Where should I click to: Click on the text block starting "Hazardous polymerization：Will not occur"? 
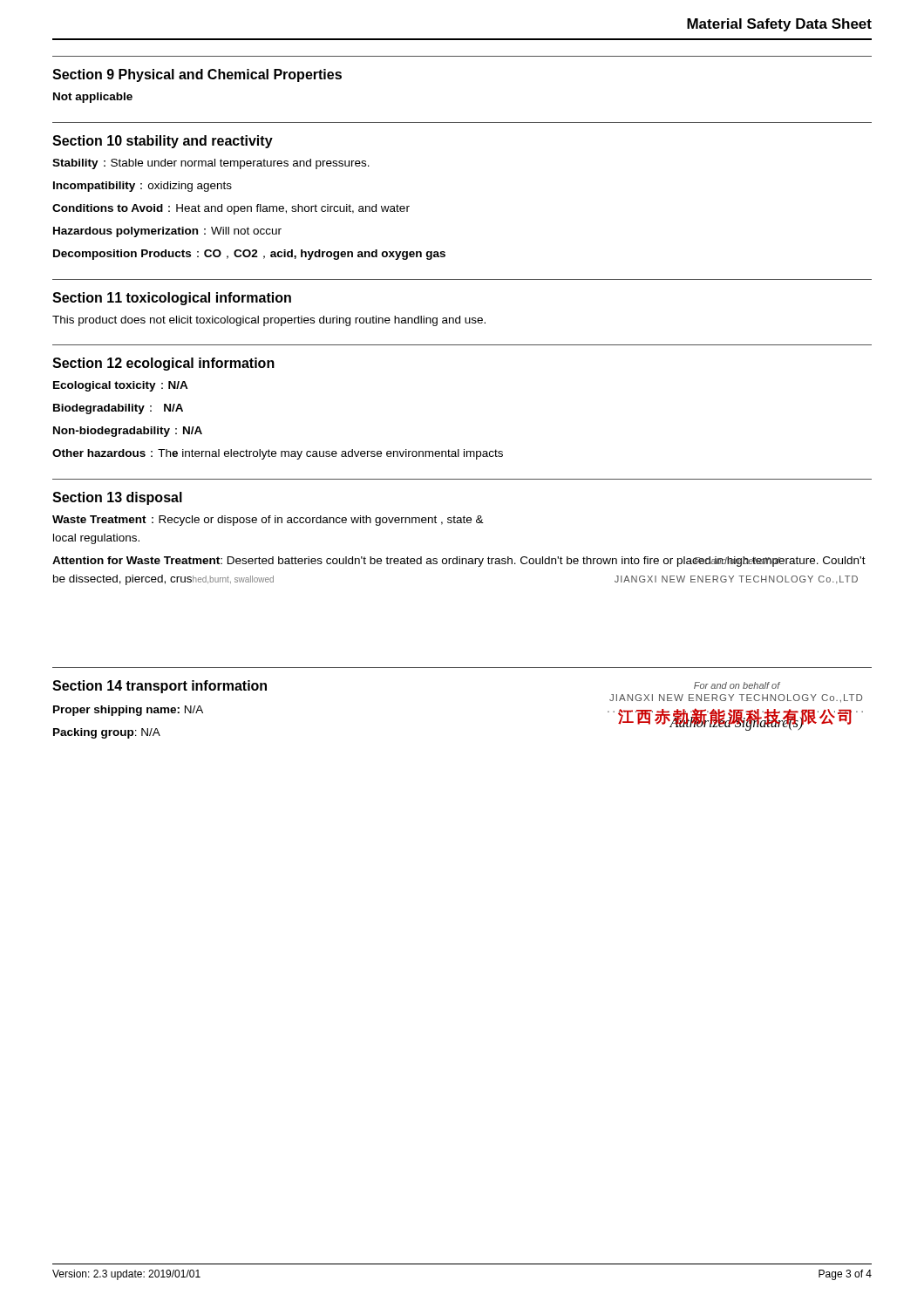(x=167, y=230)
